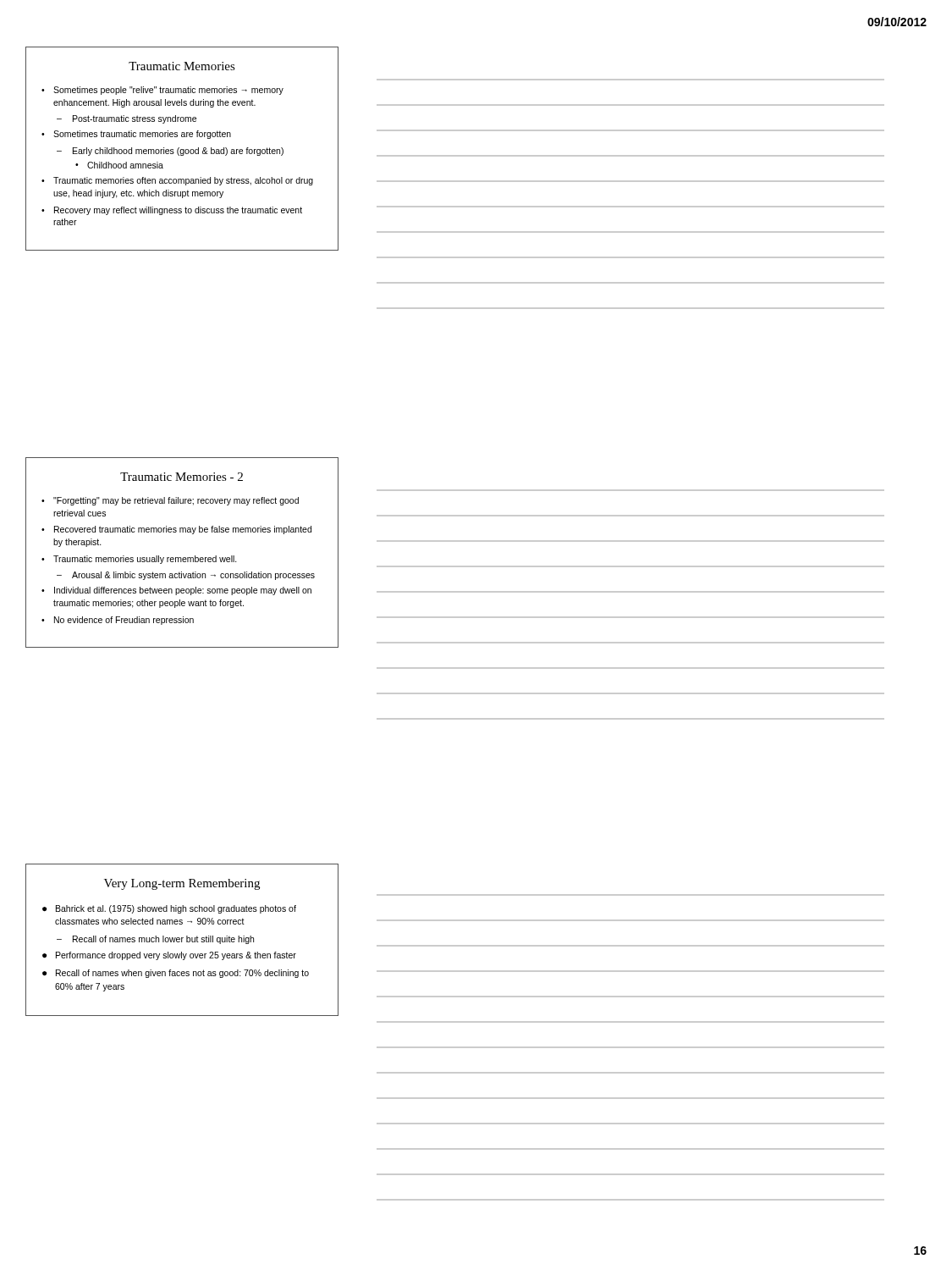Click the title that begins "Very Long-term Remembering ● Bahrick"

[182, 935]
